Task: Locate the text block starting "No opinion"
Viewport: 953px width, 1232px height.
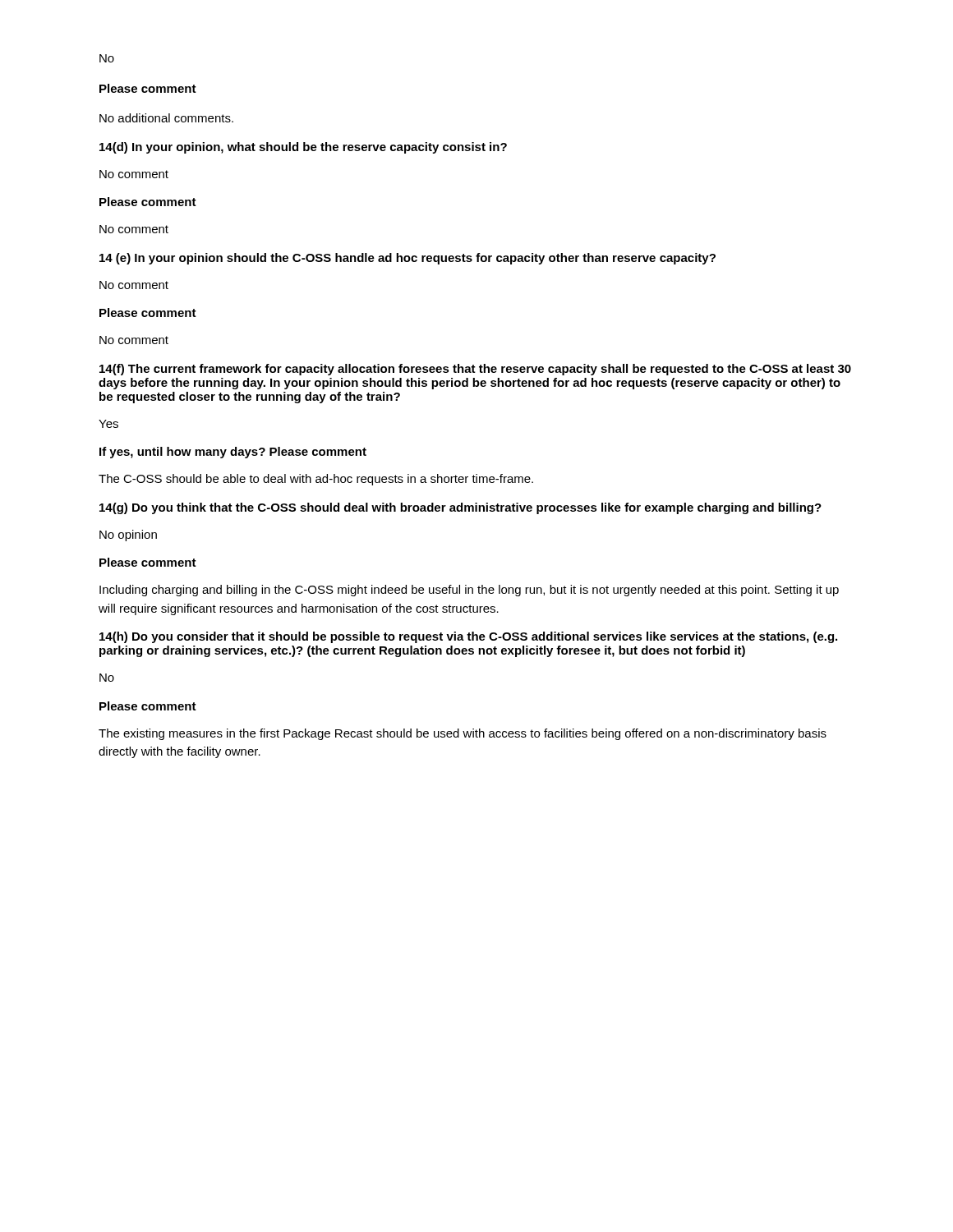Action: coord(128,534)
